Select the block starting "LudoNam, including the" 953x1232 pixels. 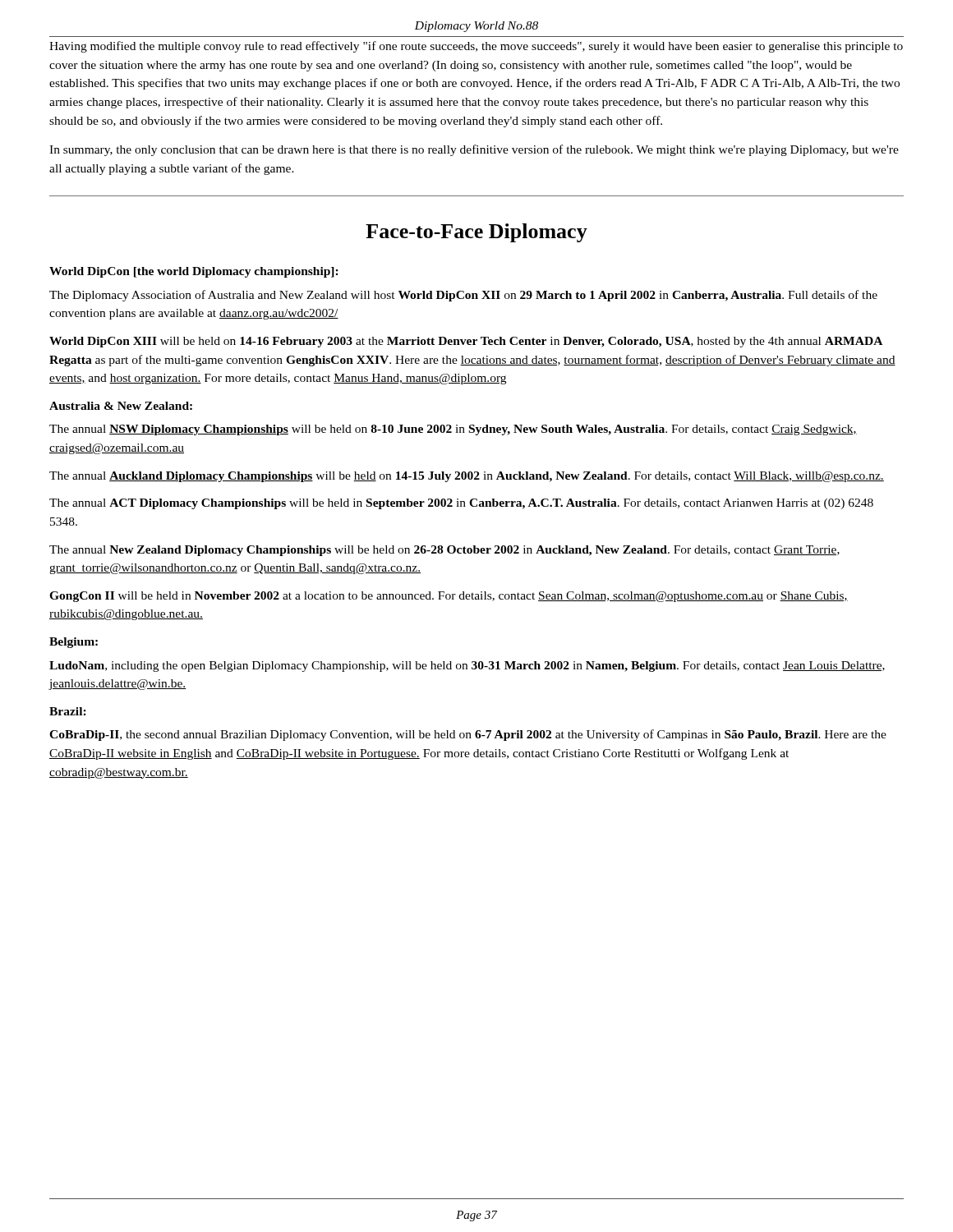pos(467,674)
